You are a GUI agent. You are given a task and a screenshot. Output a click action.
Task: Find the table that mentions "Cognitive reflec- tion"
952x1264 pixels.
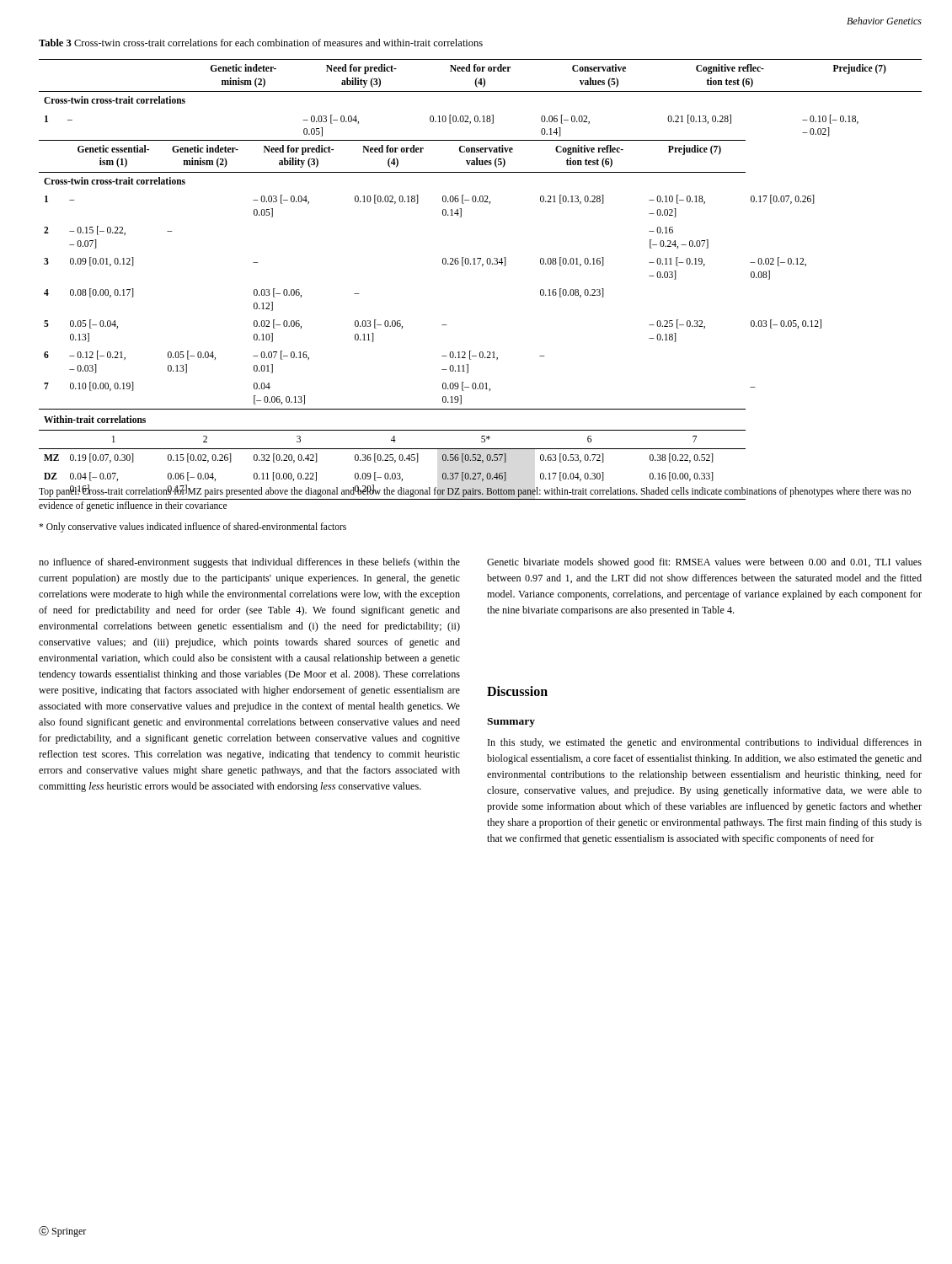pyautogui.click(x=480, y=279)
